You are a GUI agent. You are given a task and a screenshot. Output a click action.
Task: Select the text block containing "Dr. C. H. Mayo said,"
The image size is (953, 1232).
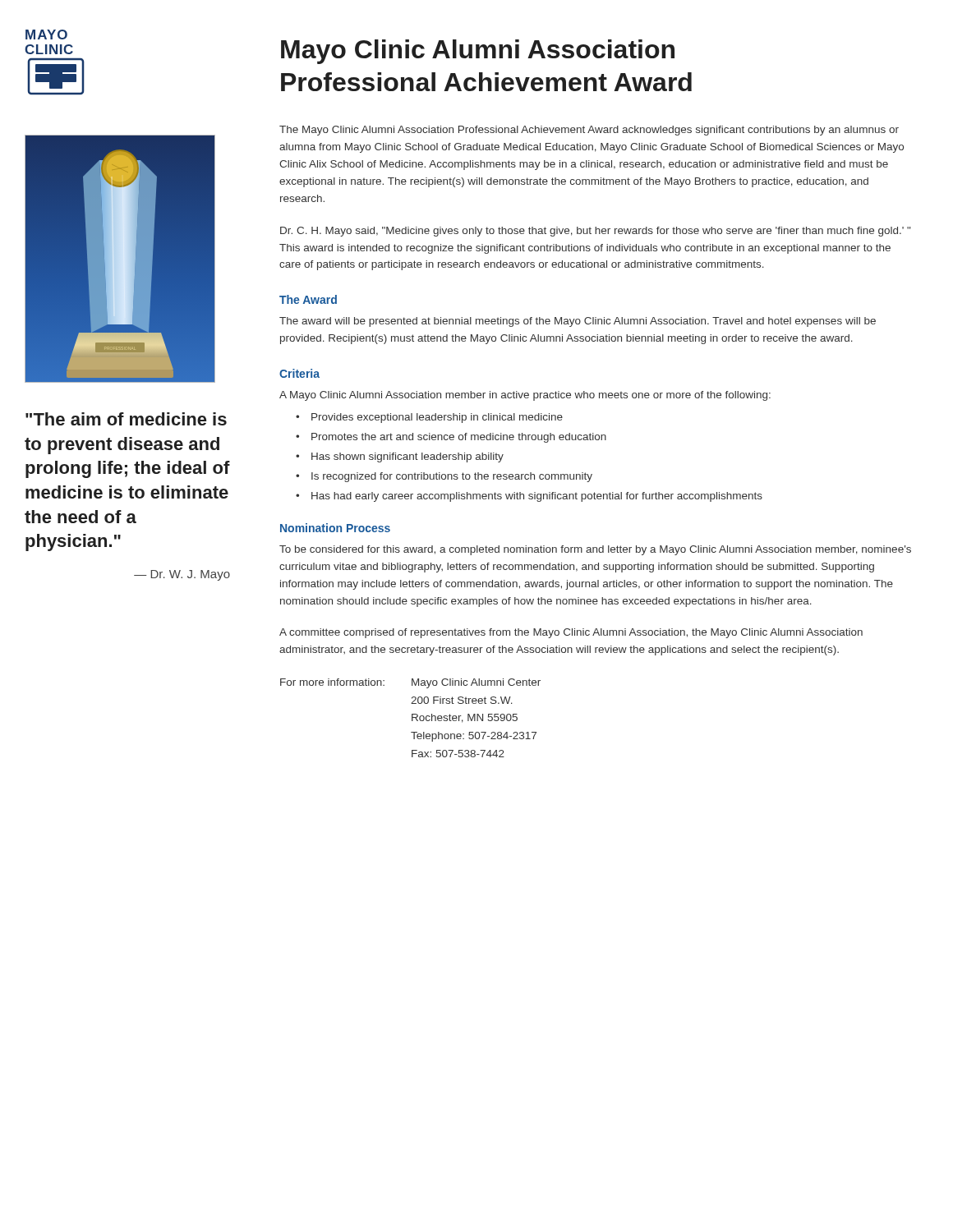[595, 247]
